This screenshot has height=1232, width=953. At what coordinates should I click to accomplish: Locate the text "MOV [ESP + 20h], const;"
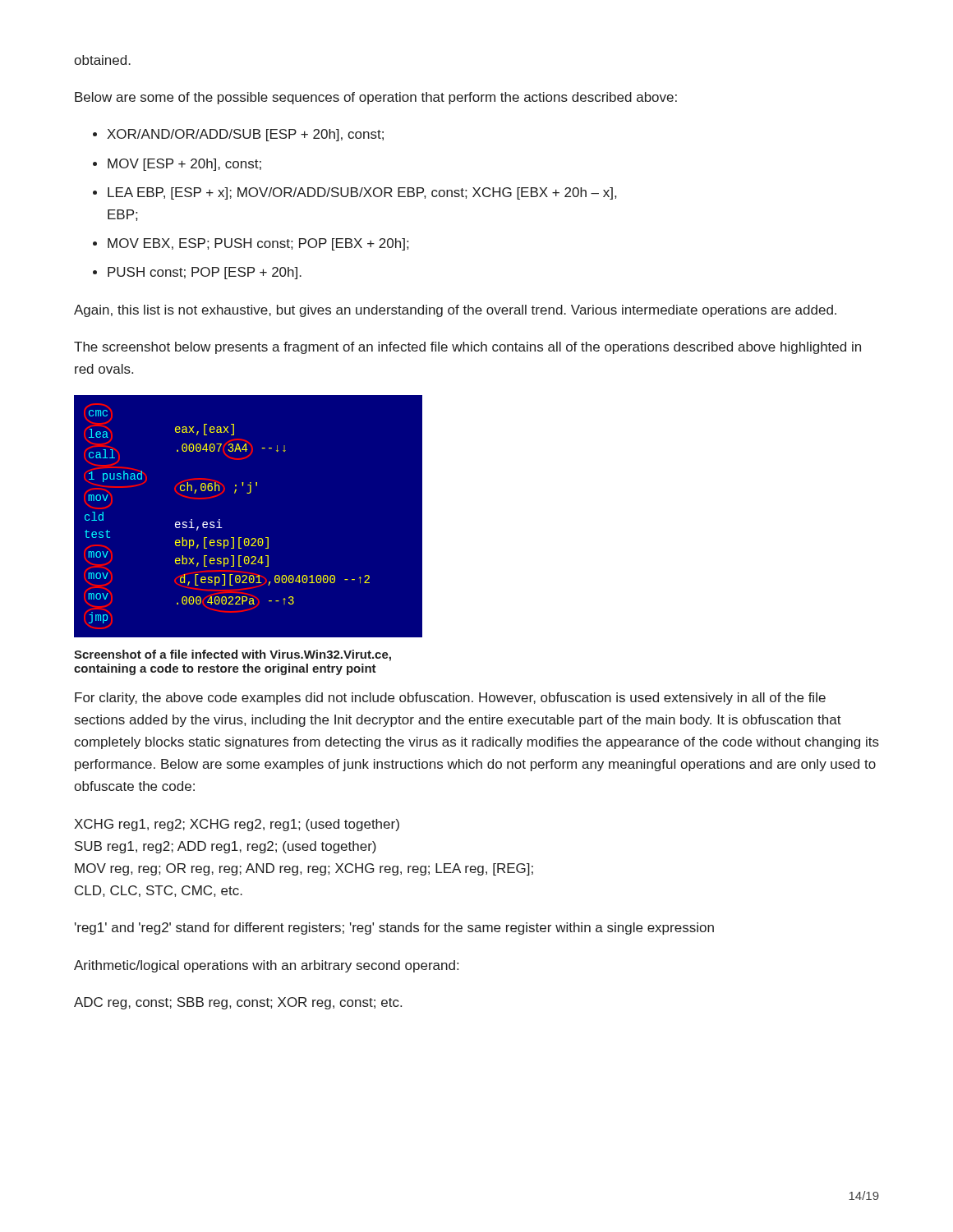(x=185, y=163)
